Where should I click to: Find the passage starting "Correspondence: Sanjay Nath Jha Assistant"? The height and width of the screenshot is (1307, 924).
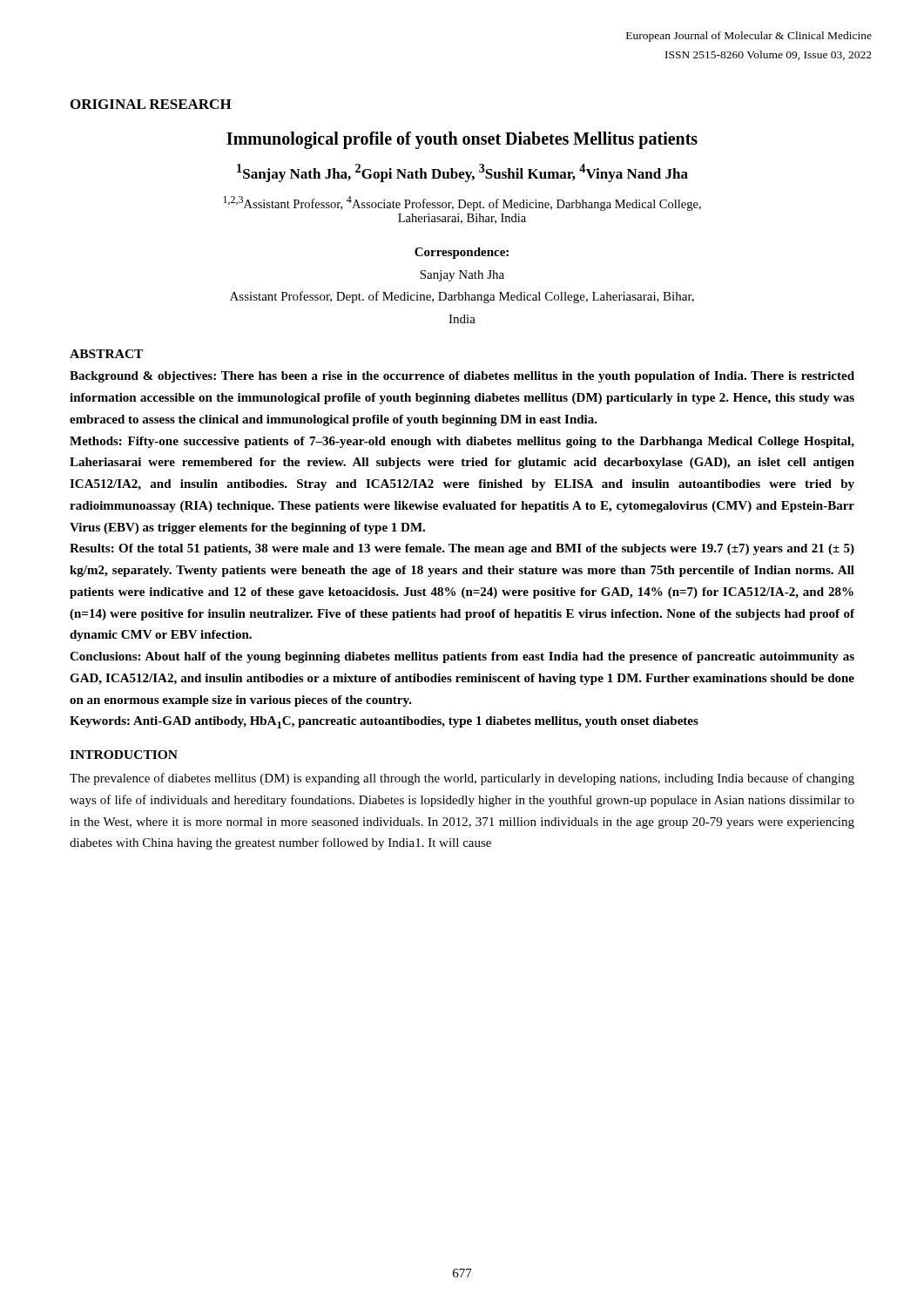tap(462, 286)
